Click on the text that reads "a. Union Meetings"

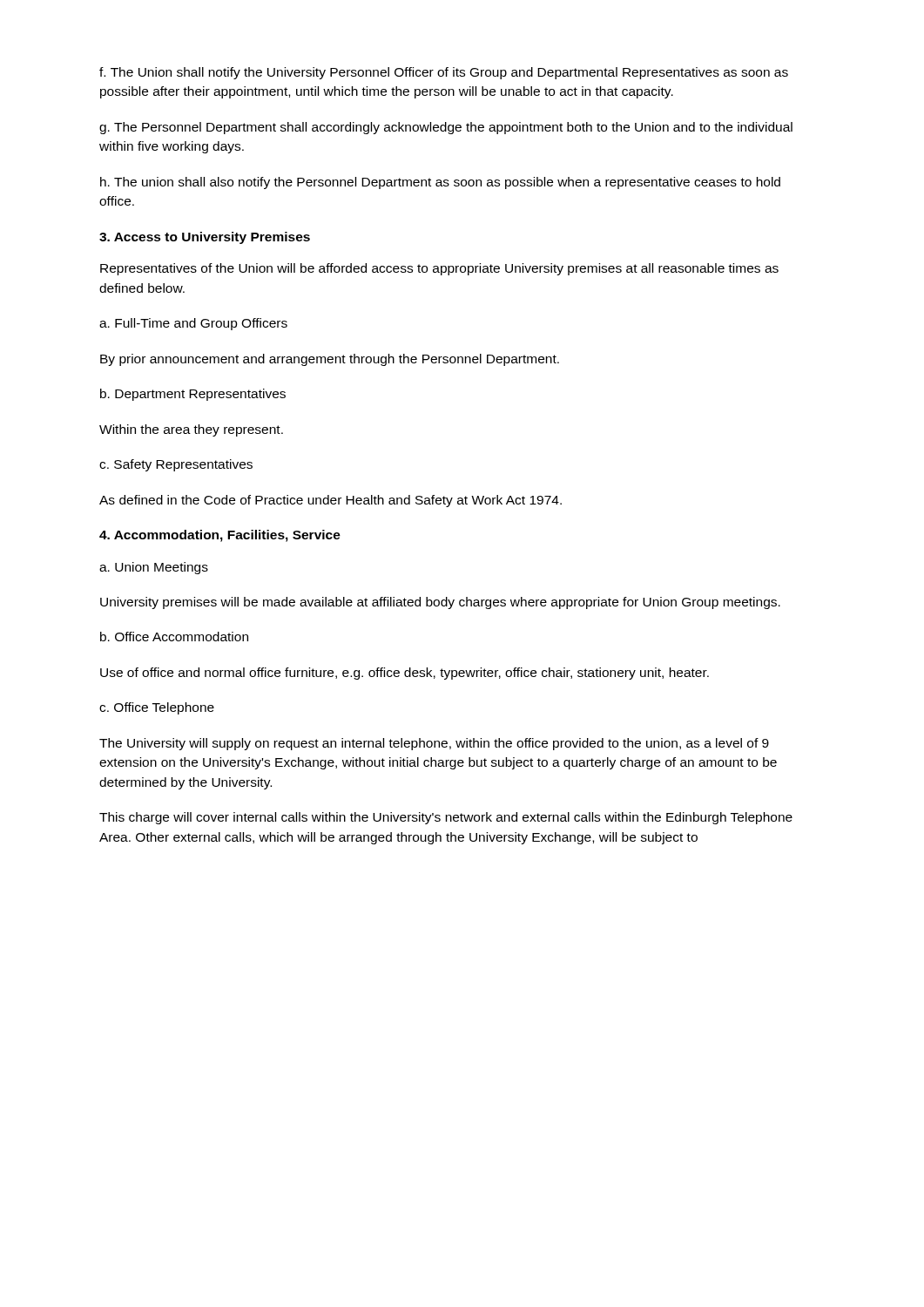(154, 566)
